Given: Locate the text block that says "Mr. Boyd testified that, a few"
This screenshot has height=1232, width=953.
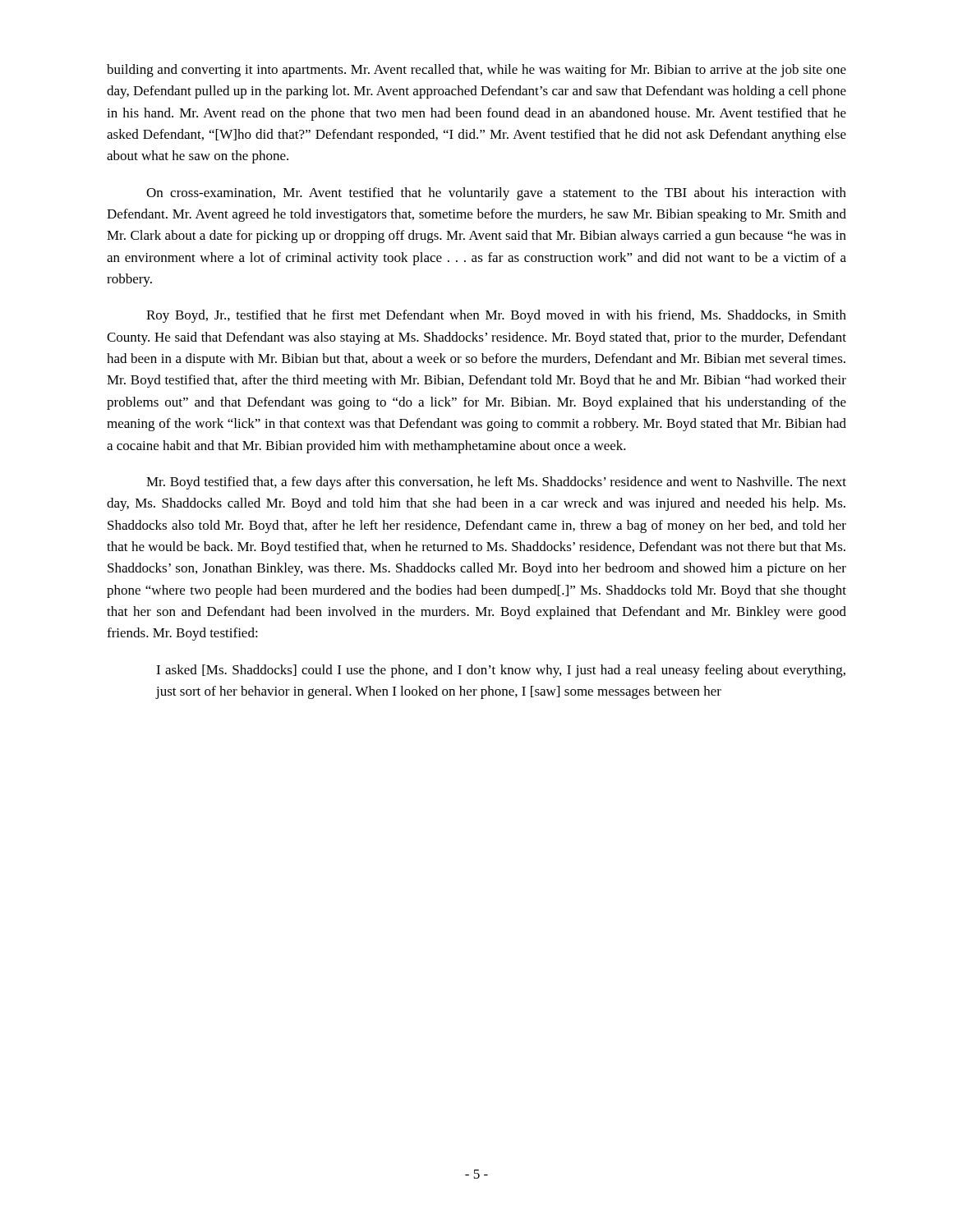Looking at the screenshot, I should tap(476, 557).
